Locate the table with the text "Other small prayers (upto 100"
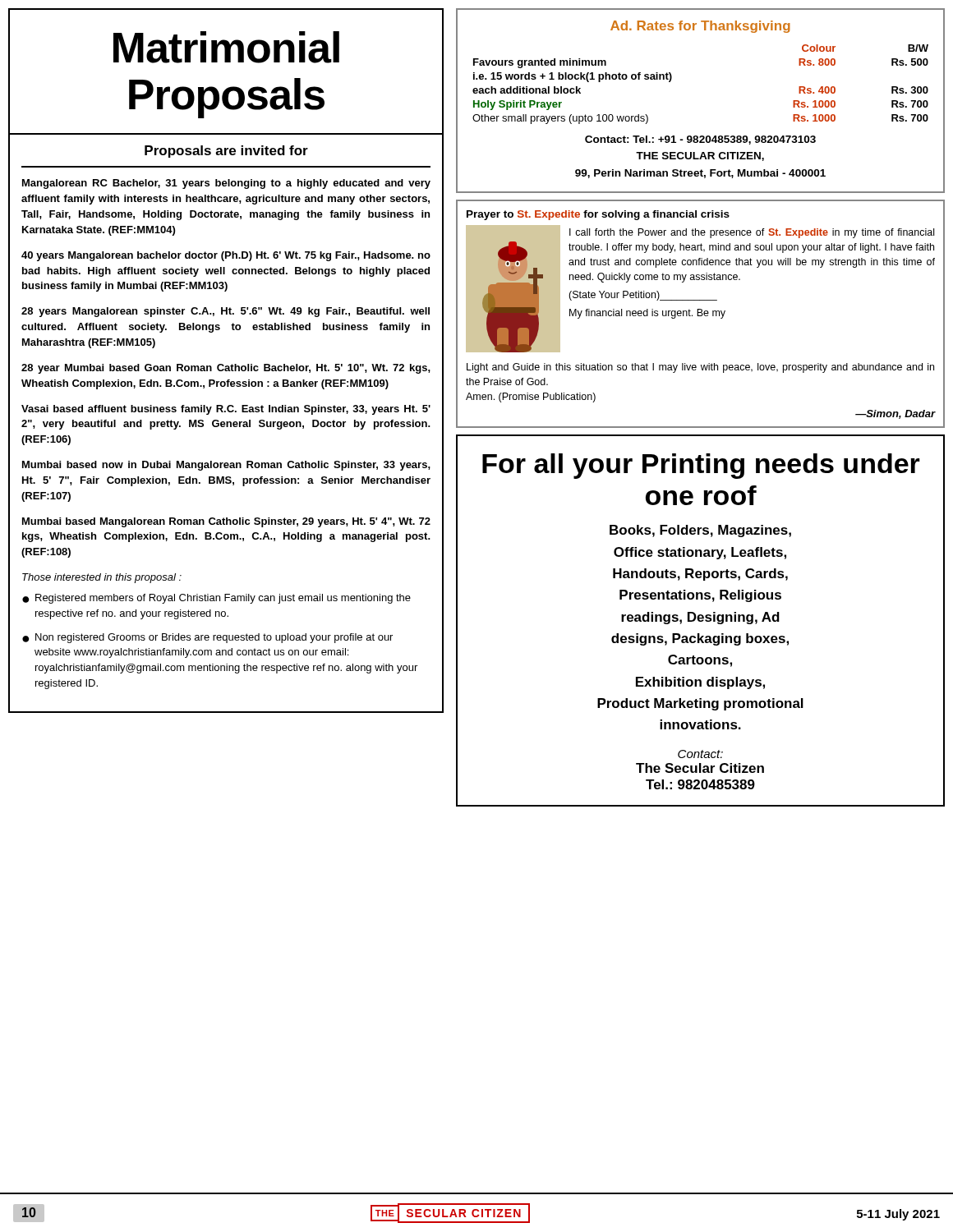 coord(700,101)
